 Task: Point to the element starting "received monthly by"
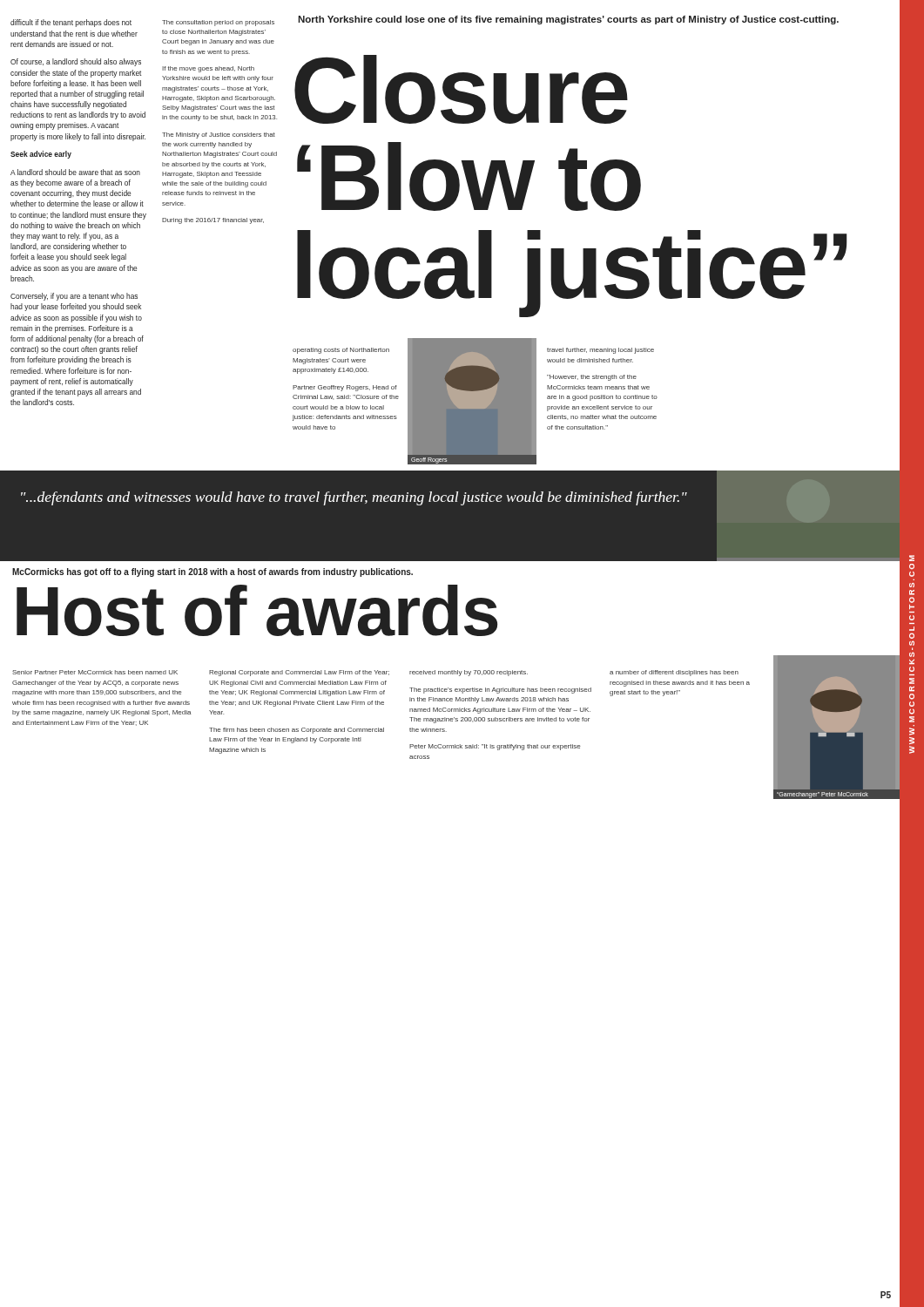pos(501,715)
